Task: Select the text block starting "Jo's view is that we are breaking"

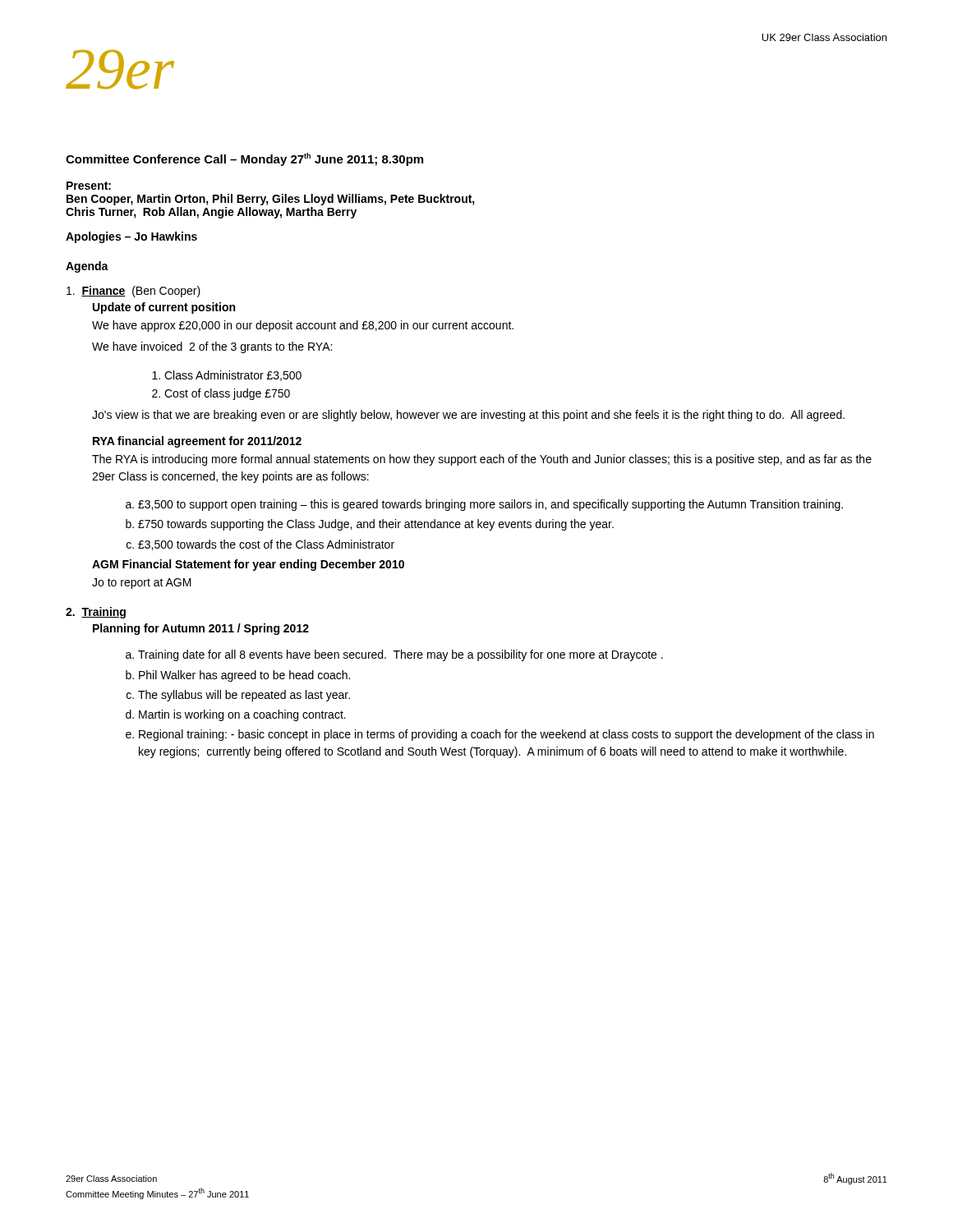Action: coord(469,415)
